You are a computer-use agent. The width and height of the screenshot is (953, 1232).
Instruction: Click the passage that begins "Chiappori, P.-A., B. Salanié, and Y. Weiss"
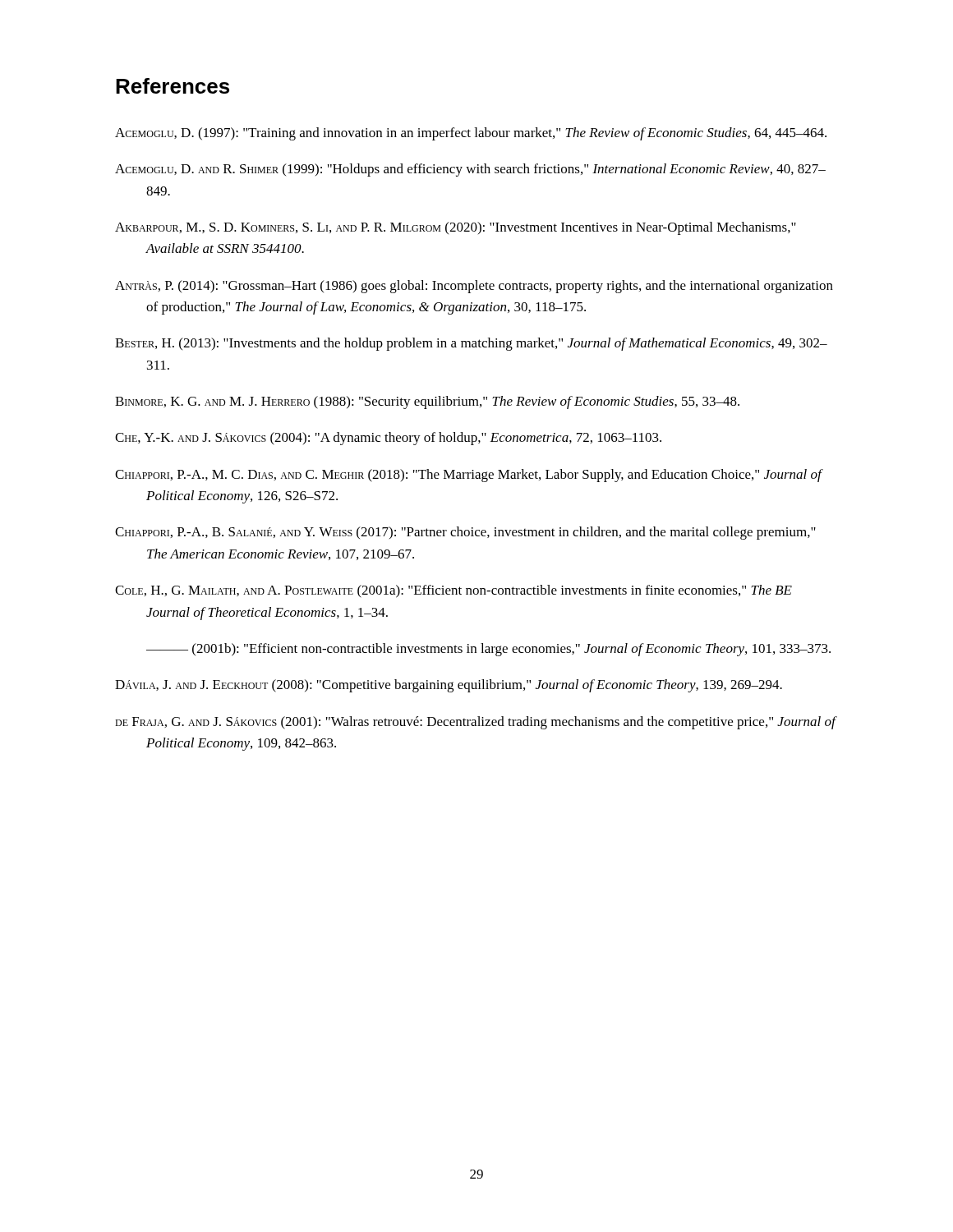[476, 544]
